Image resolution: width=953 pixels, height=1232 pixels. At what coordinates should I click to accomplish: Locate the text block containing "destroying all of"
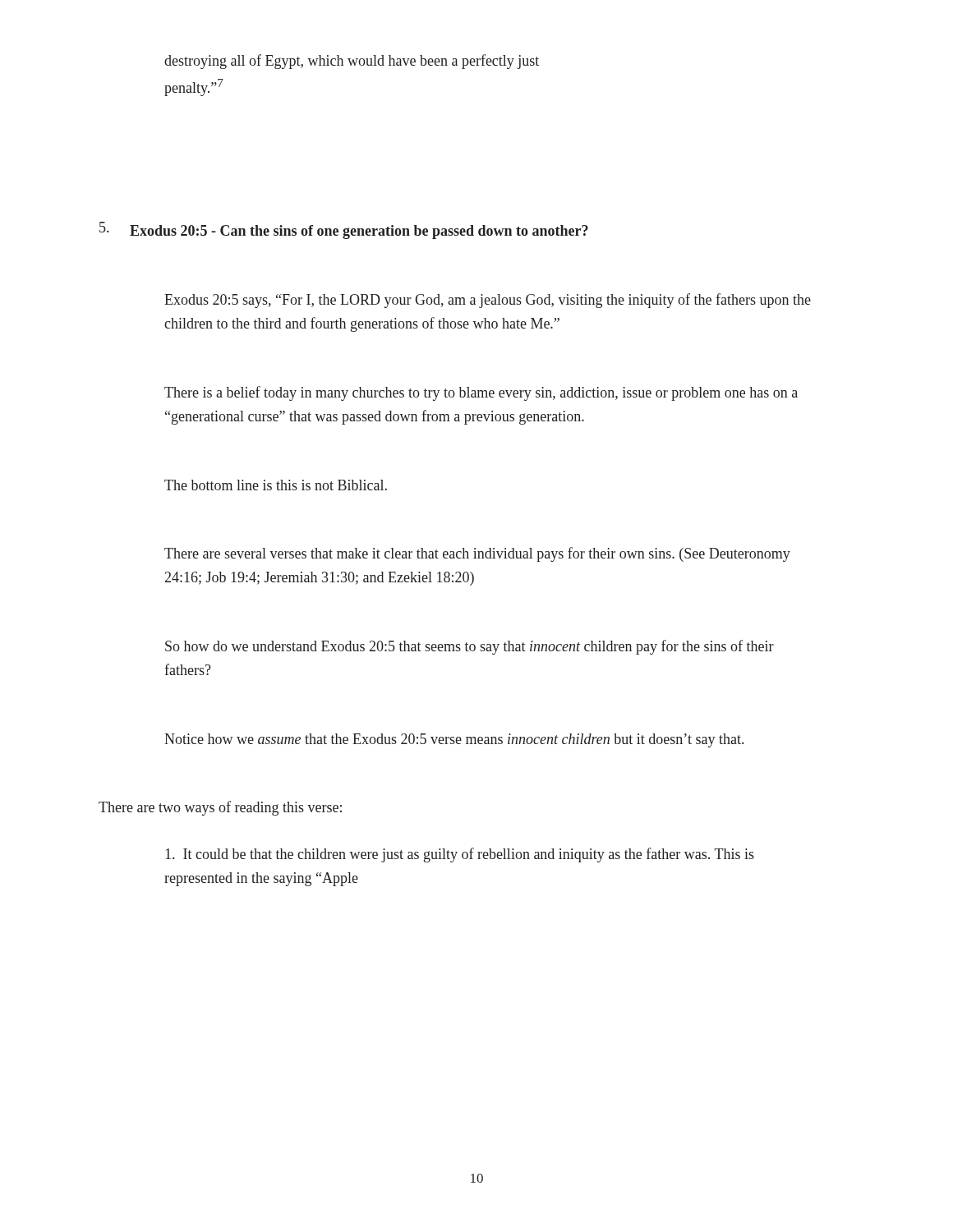[x=493, y=75]
